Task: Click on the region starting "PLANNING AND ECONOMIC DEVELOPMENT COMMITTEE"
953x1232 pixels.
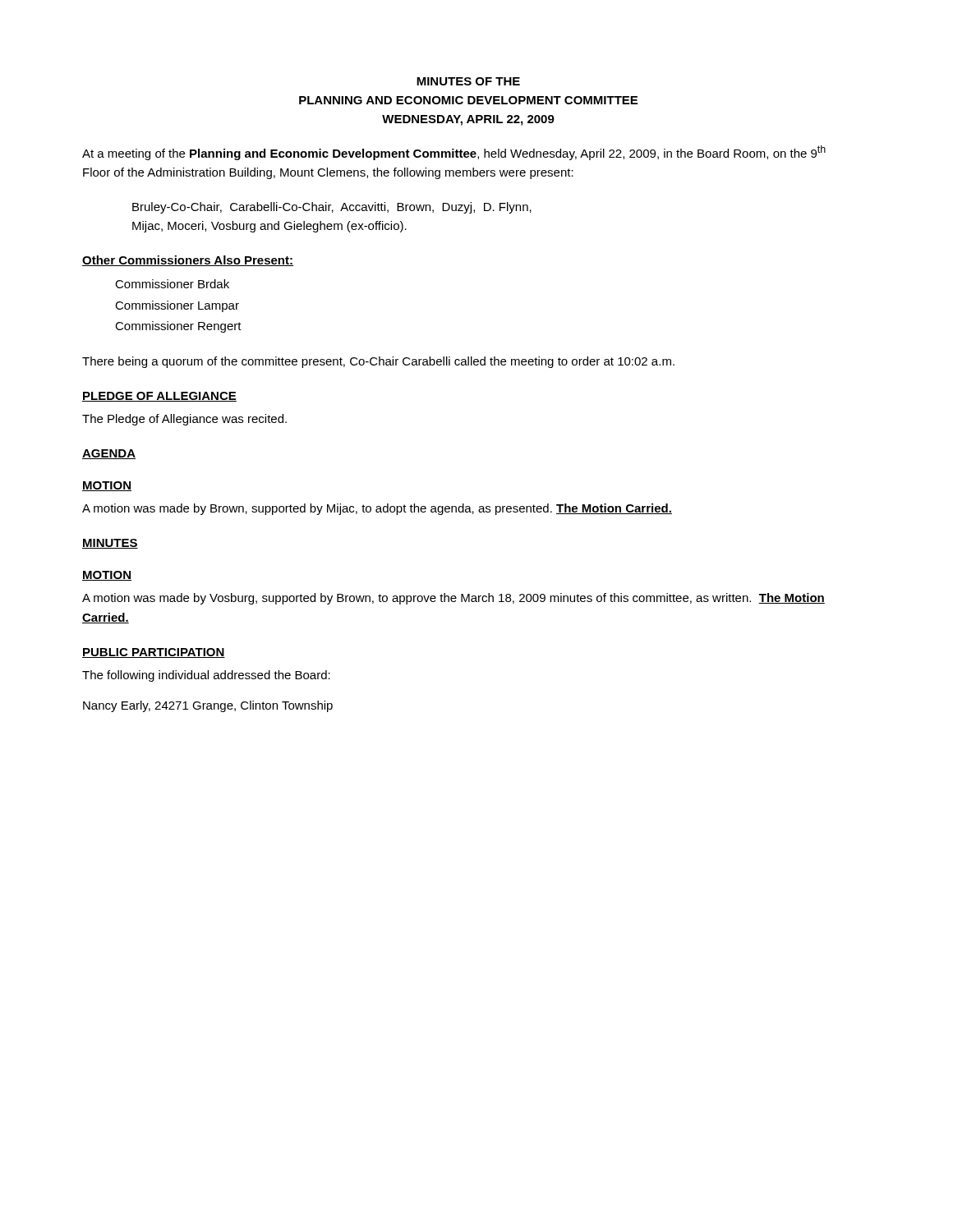Action: [468, 100]
